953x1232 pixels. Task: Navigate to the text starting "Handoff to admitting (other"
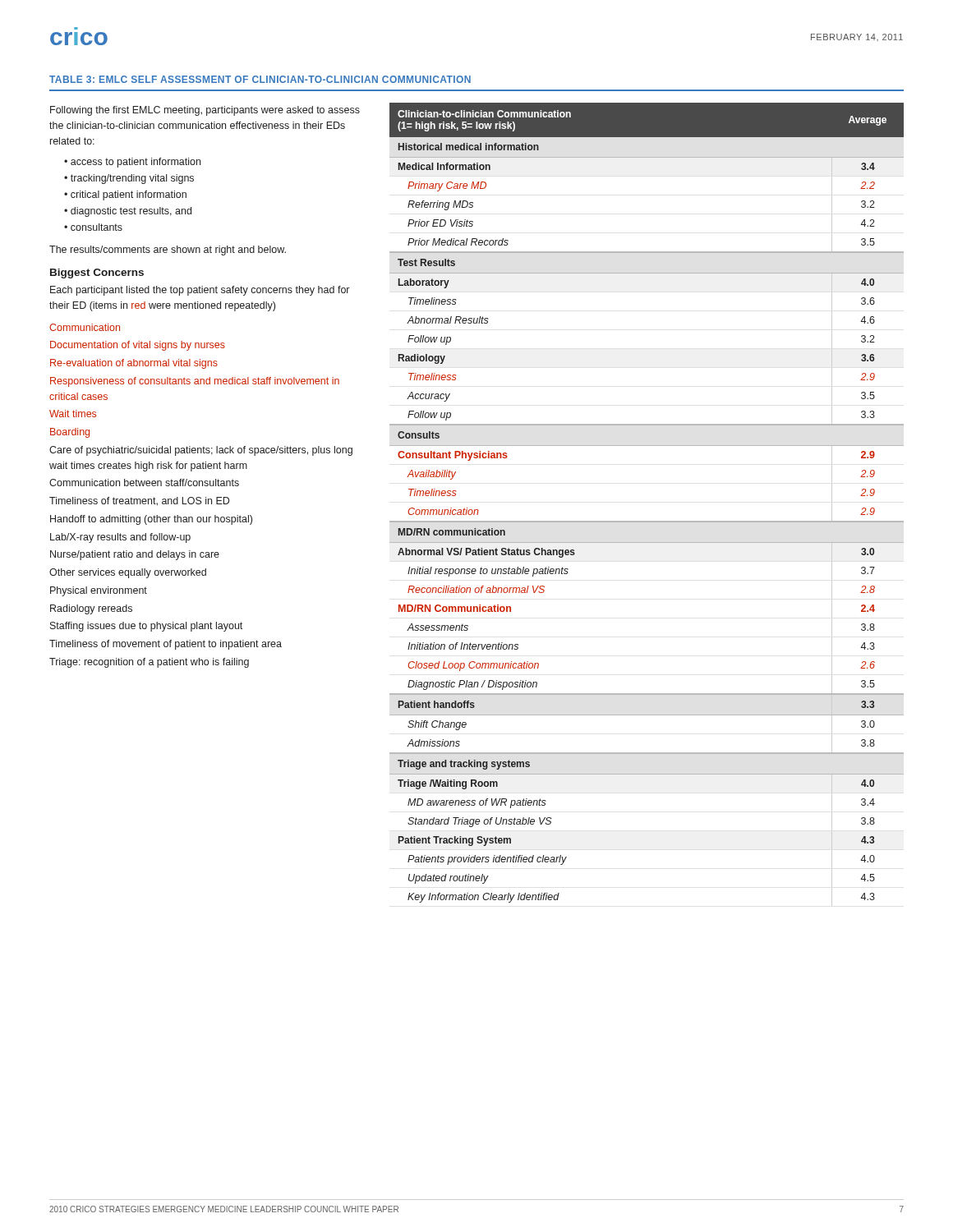pos(151,519)
